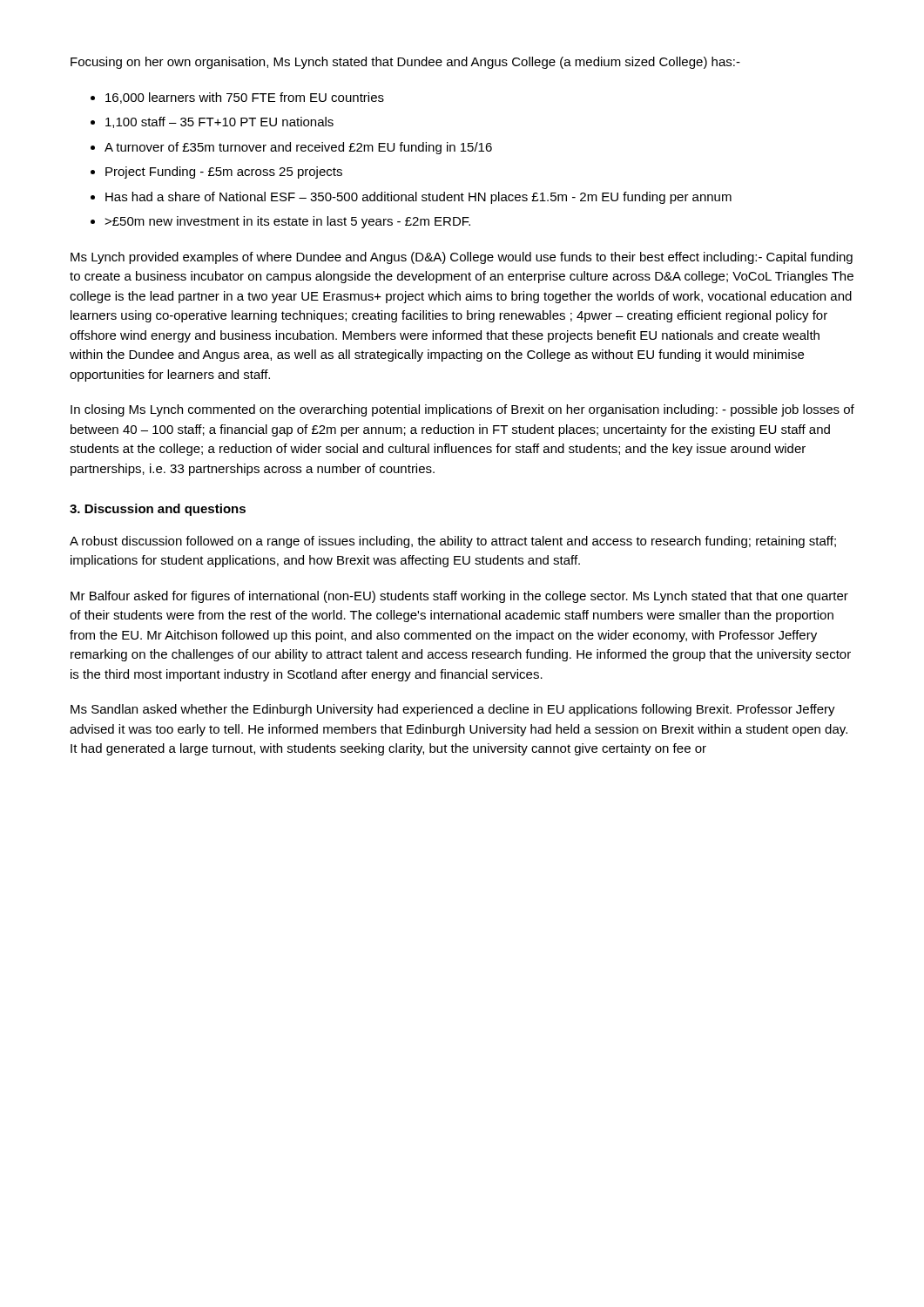Click on the text block that reads "A robust discussion followed on a range of"

point(462,551)
